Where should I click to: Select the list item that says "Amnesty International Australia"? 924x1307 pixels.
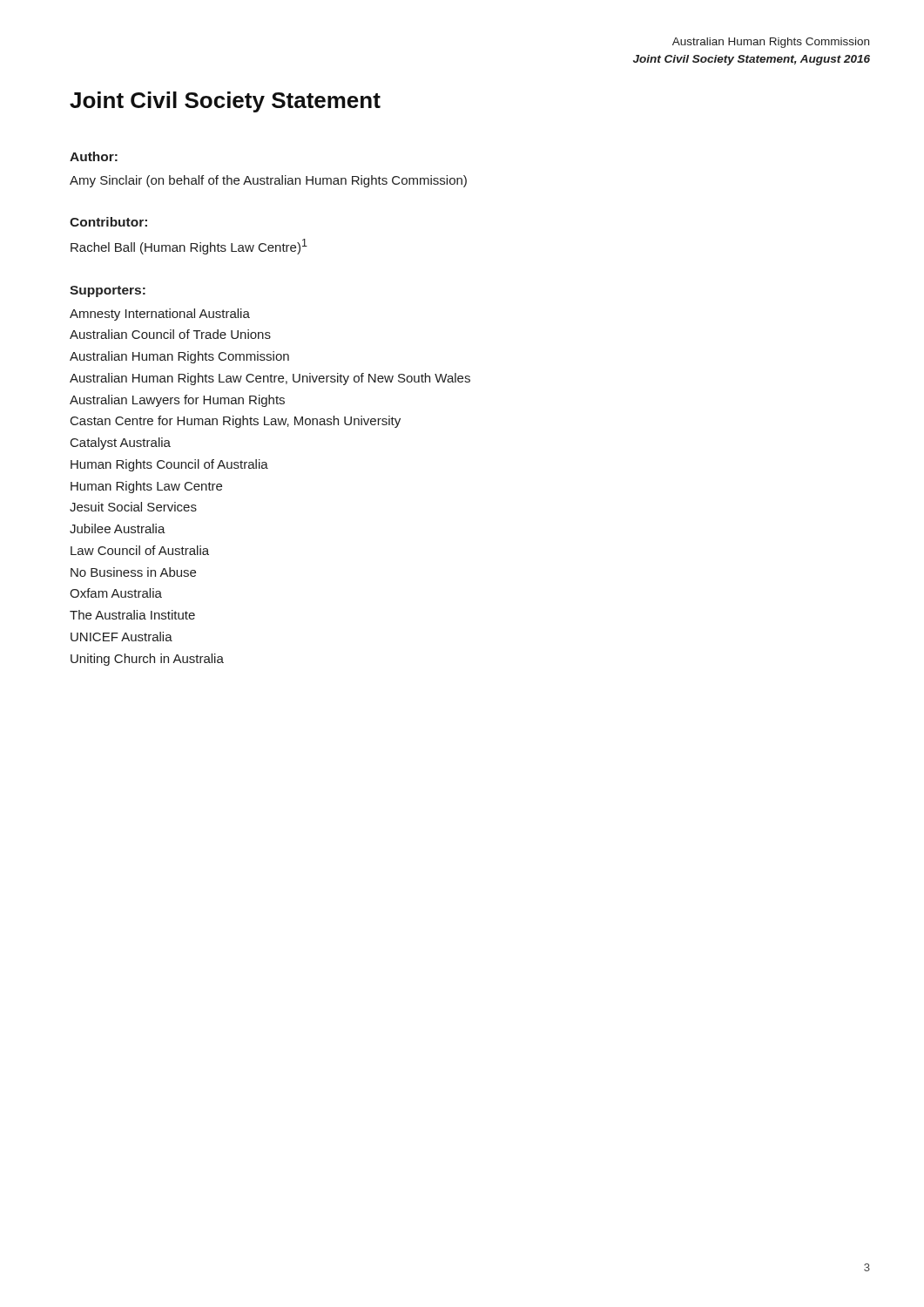(160, 313)
